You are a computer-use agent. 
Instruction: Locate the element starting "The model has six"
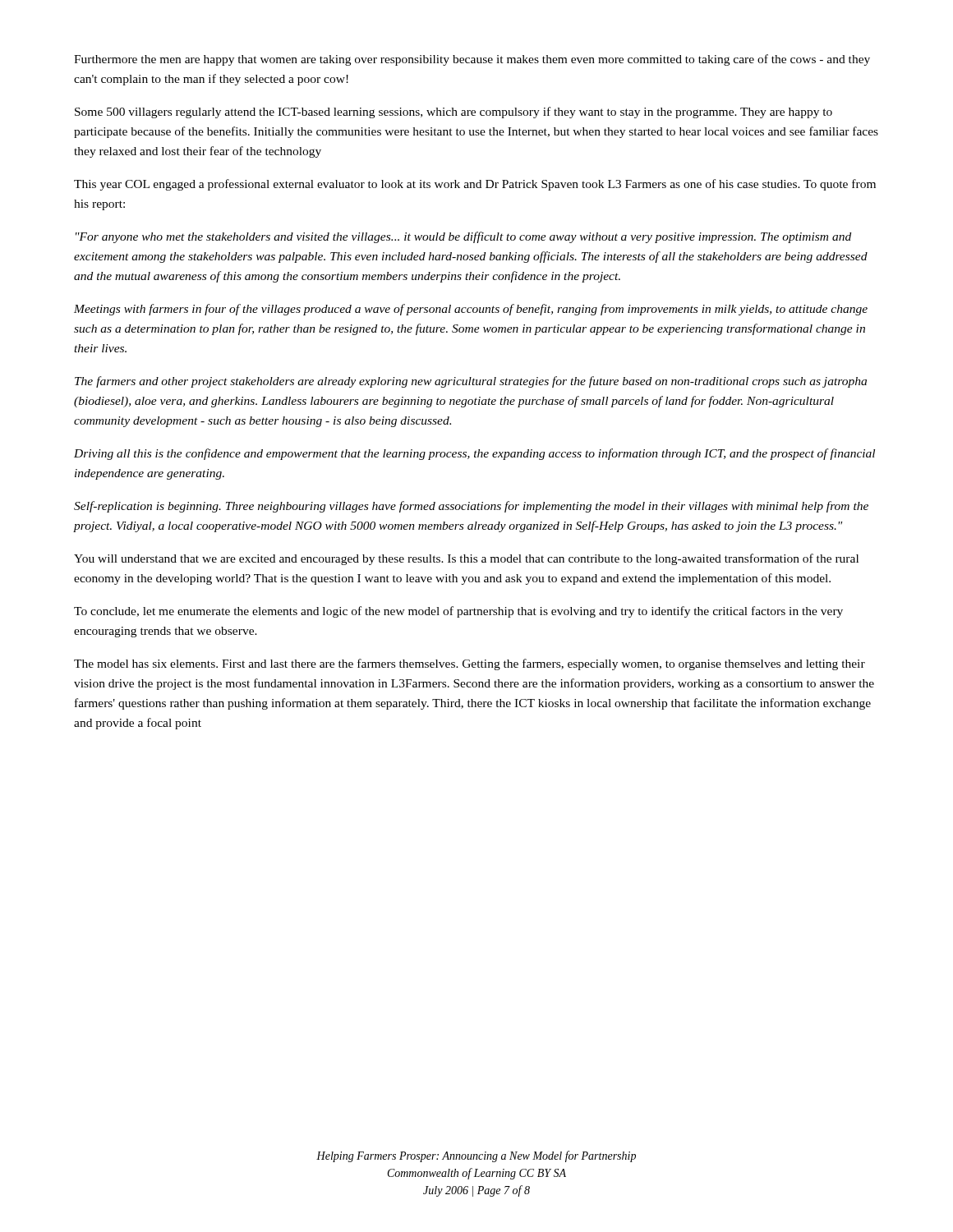[474, 693]
